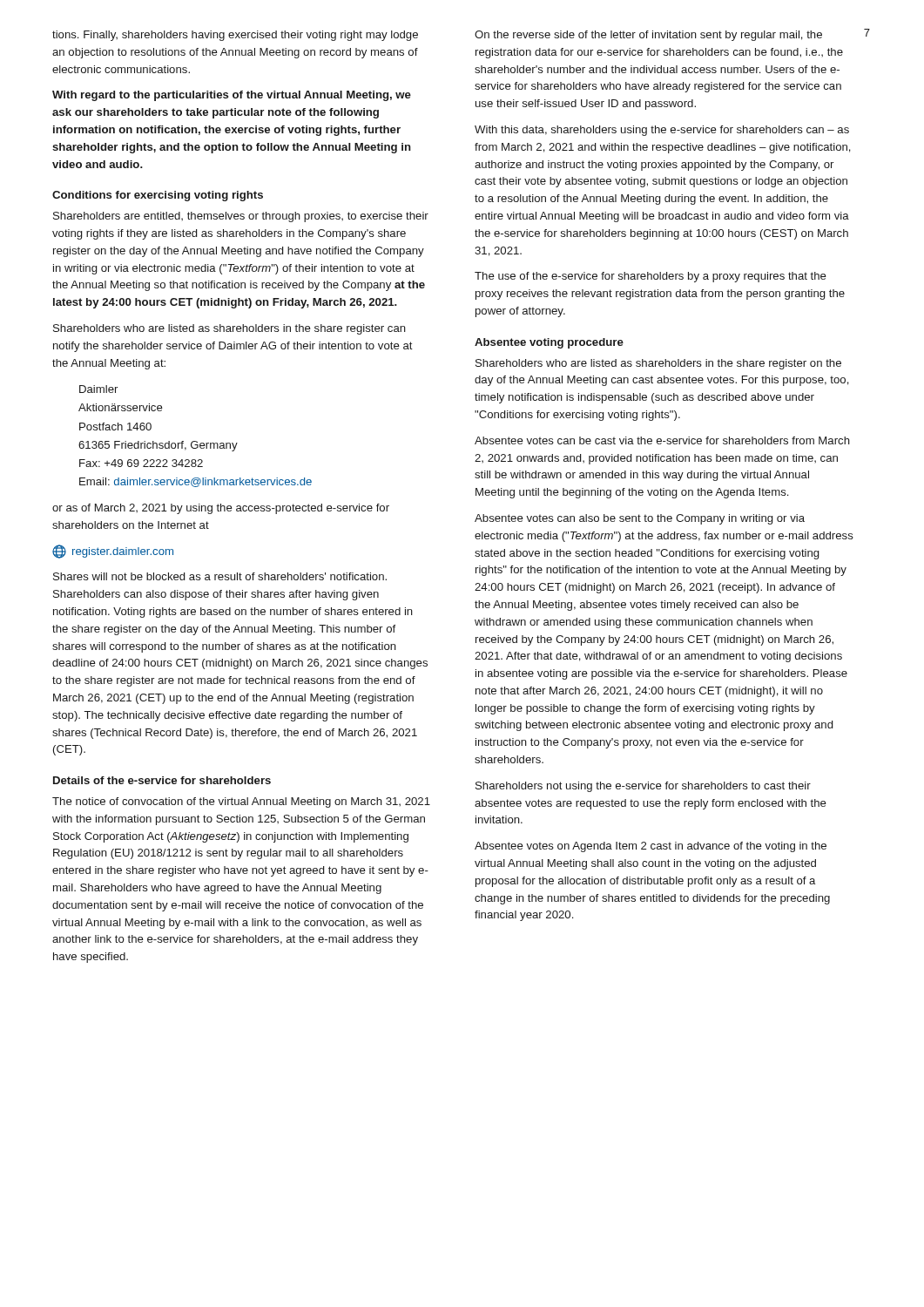This screenshot has width=924, height=1307.
Task: Point to the region starting "The use of the e-service for"
Action: tap(660, 293)
